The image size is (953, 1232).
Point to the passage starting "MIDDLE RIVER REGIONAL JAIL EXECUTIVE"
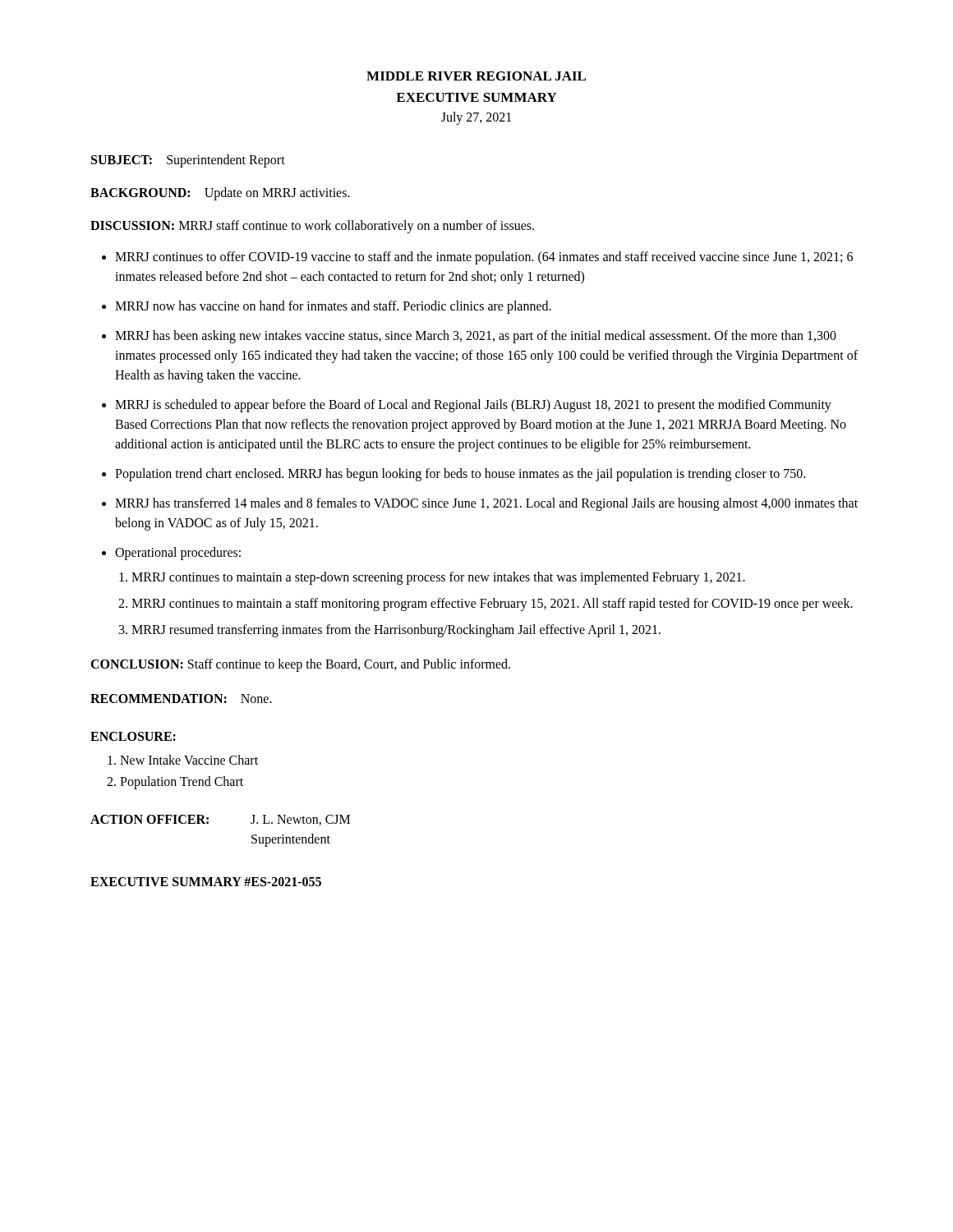(476, 96)
